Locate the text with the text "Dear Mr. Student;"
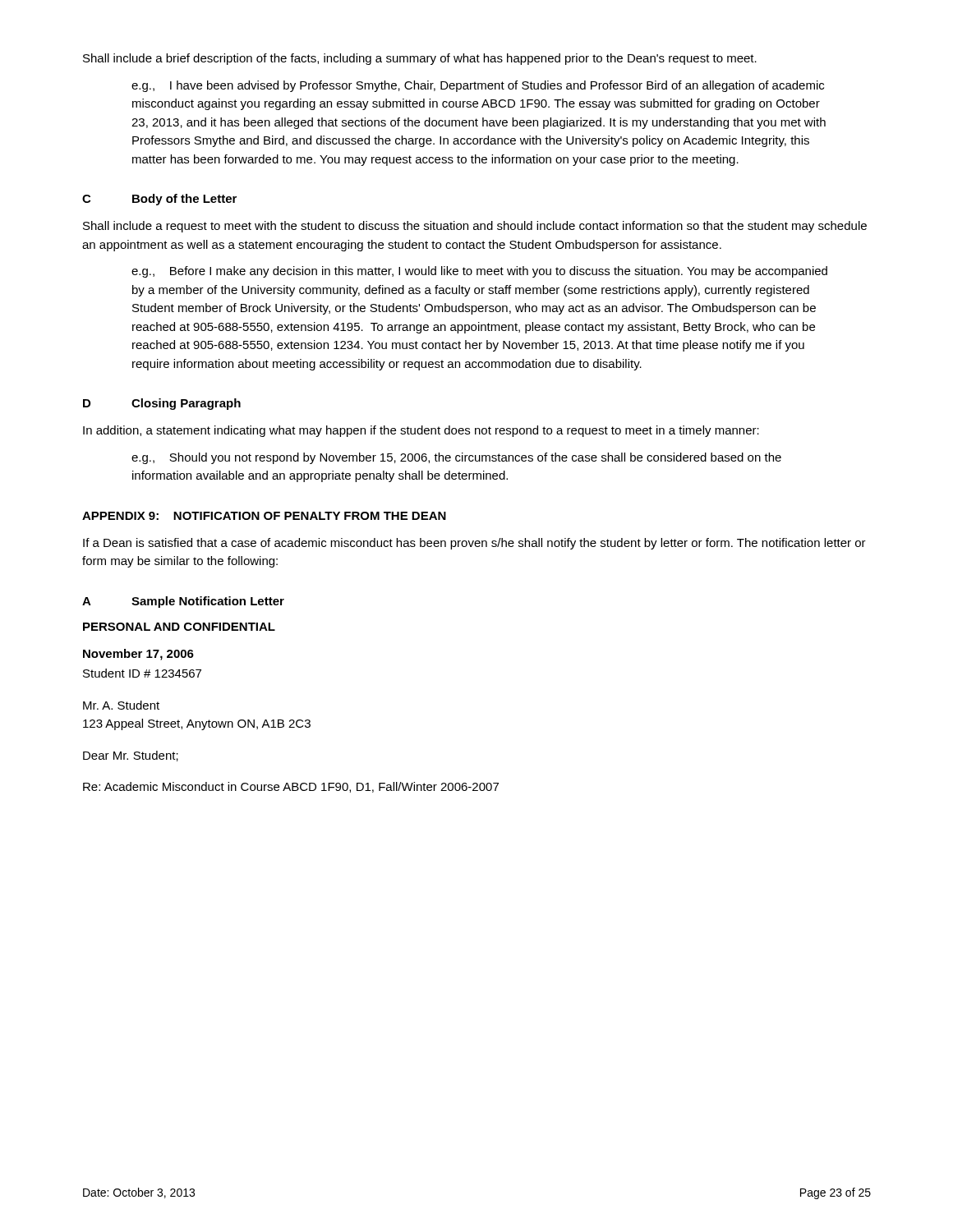 131,756
